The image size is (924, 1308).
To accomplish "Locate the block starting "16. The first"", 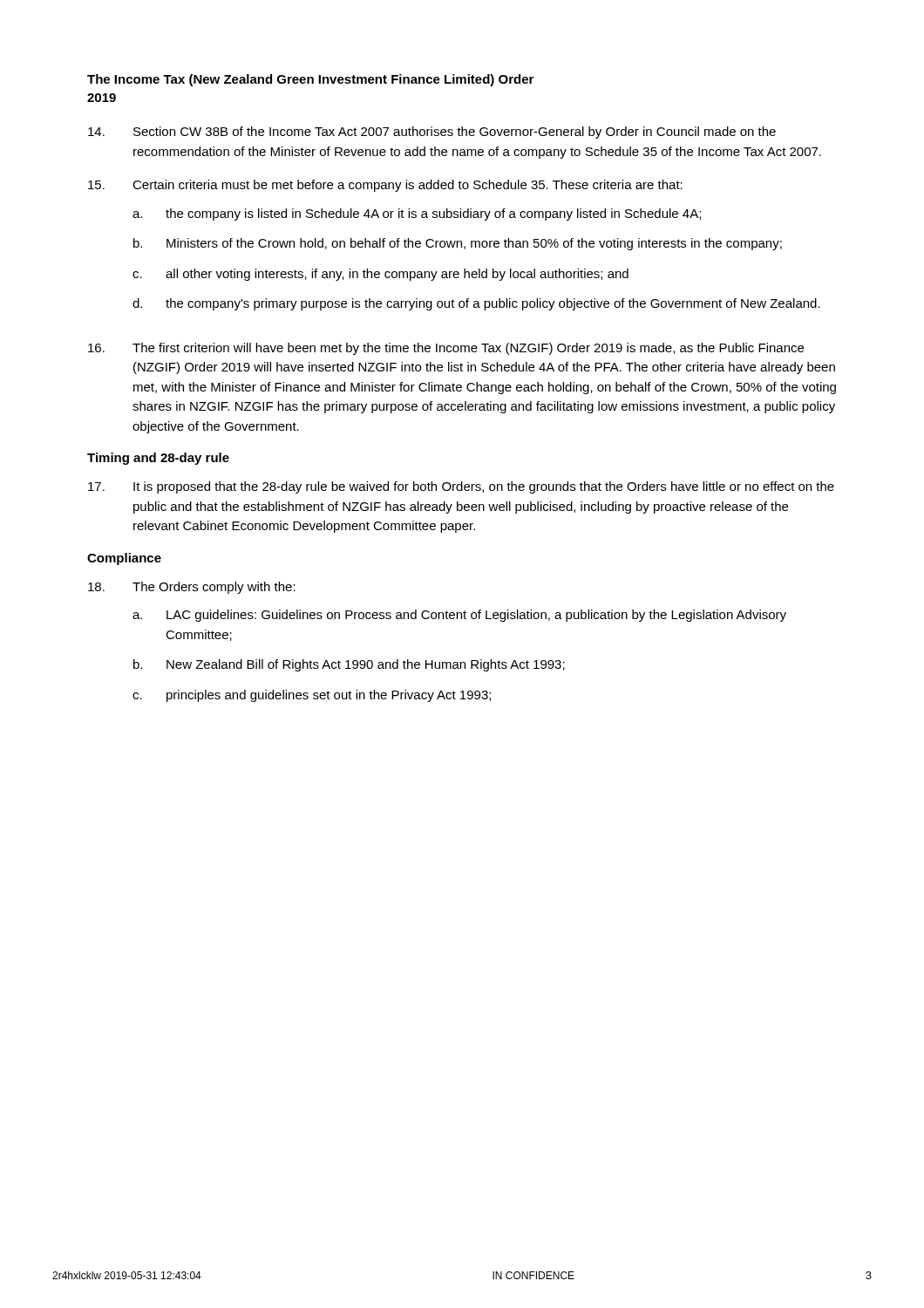I will pyautogui.click(x=462, y=387).
